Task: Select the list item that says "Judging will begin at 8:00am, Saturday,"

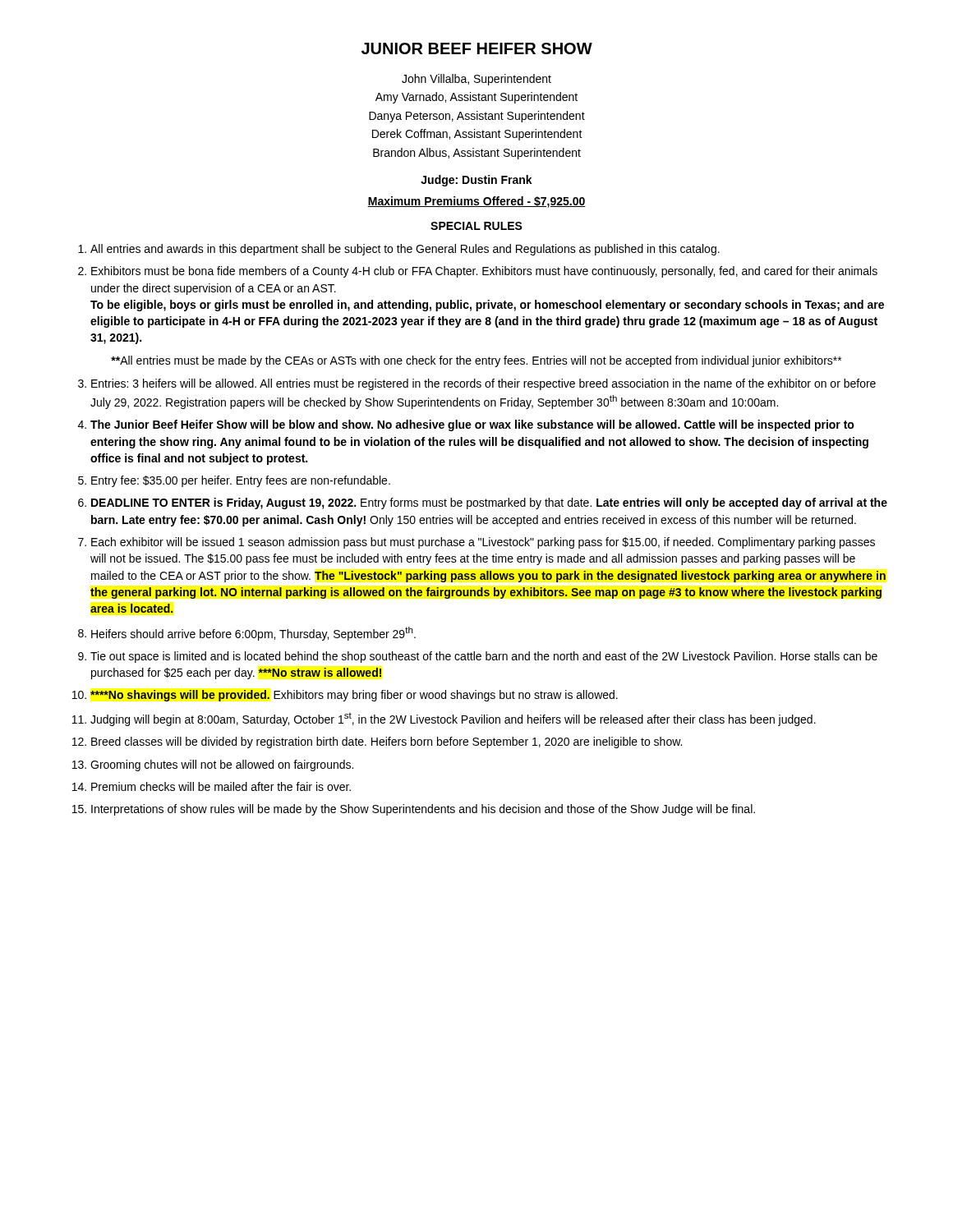Action: (453, 718)
